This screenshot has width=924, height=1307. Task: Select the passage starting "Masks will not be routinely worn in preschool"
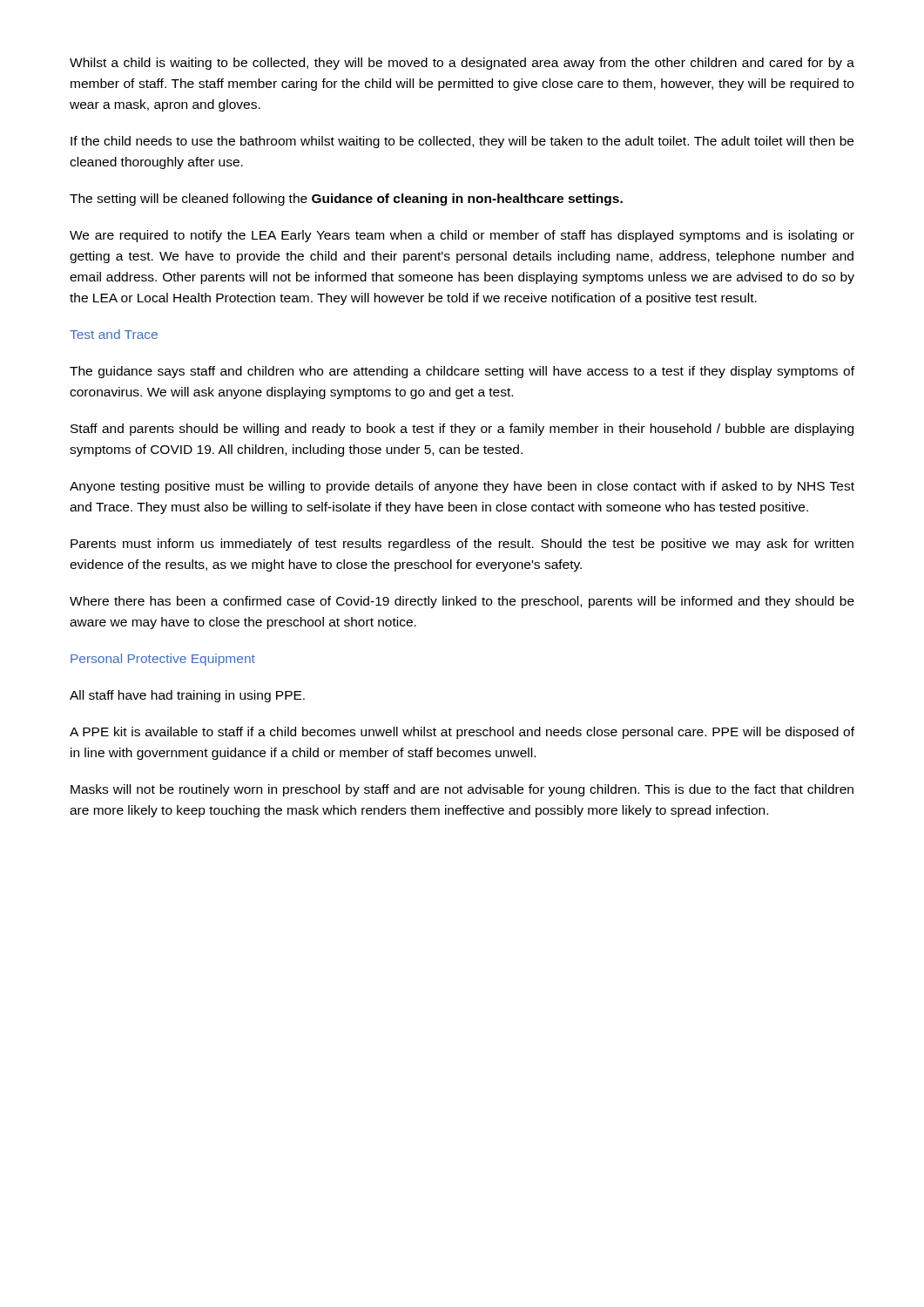(462, 800)
